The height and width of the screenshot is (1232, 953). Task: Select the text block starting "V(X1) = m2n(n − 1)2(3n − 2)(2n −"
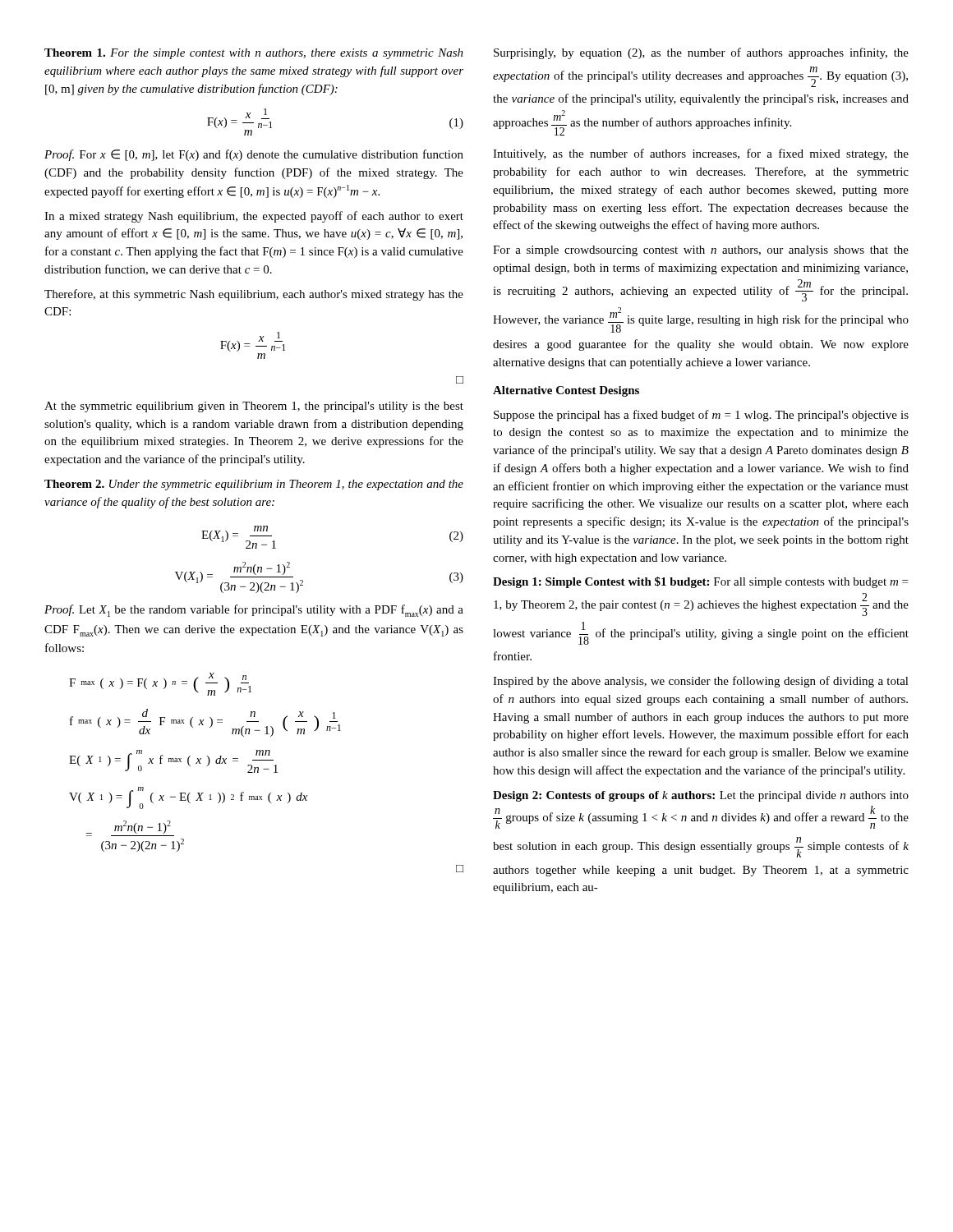(254, 577)
